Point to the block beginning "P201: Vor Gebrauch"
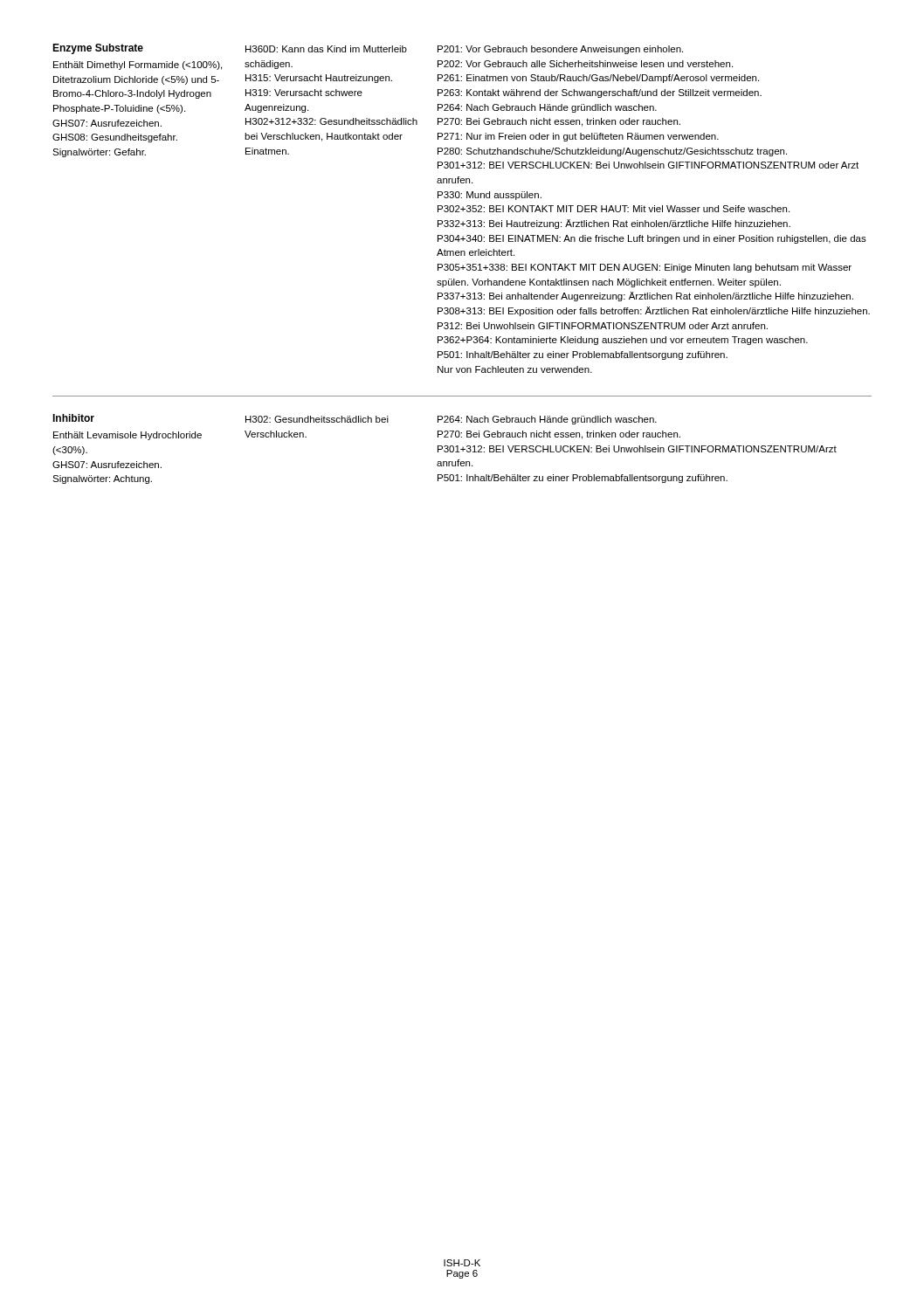 pyautogui.click(x=654, y=209)
